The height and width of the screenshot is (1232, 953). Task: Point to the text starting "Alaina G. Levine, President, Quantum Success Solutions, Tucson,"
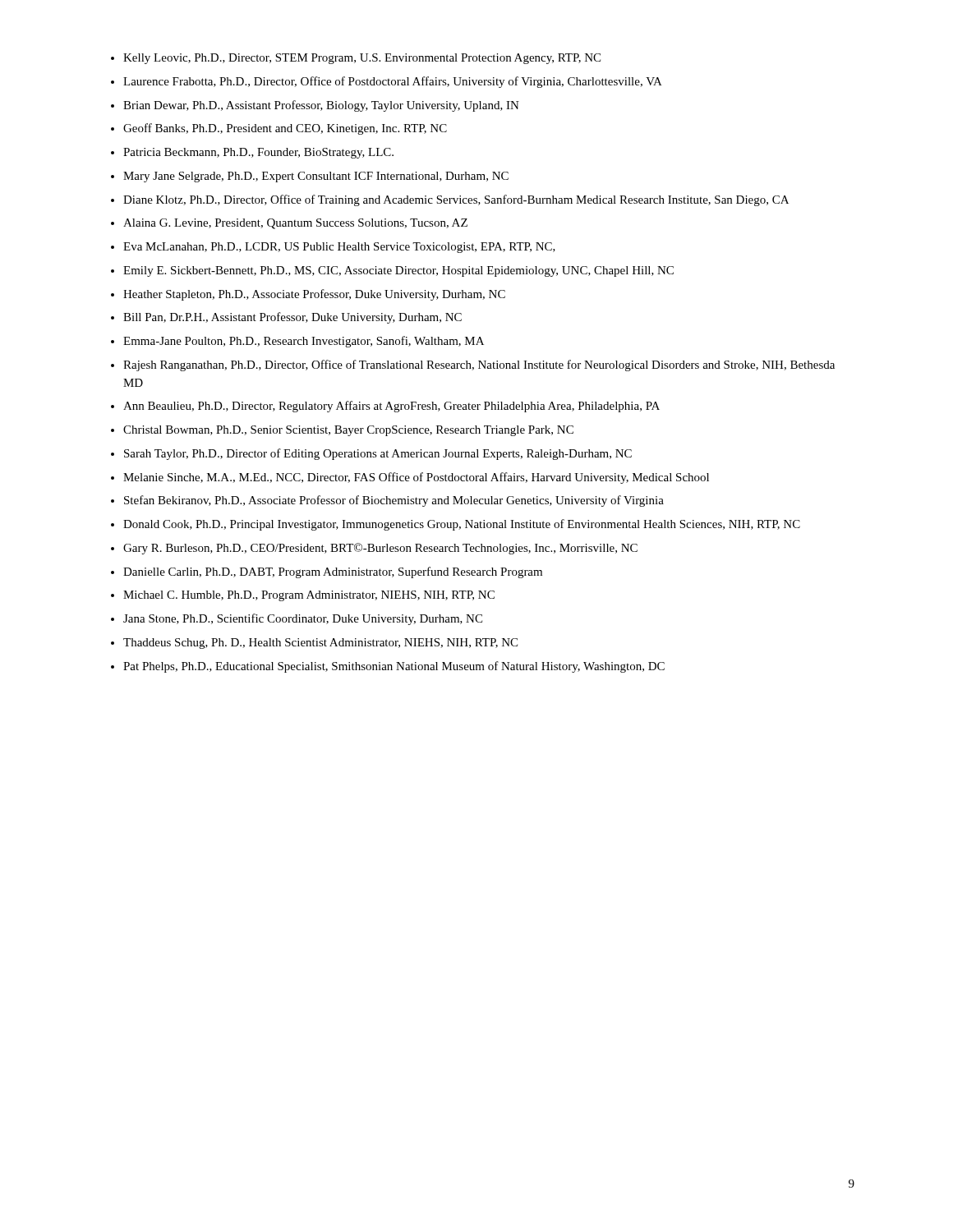point(296,223)
